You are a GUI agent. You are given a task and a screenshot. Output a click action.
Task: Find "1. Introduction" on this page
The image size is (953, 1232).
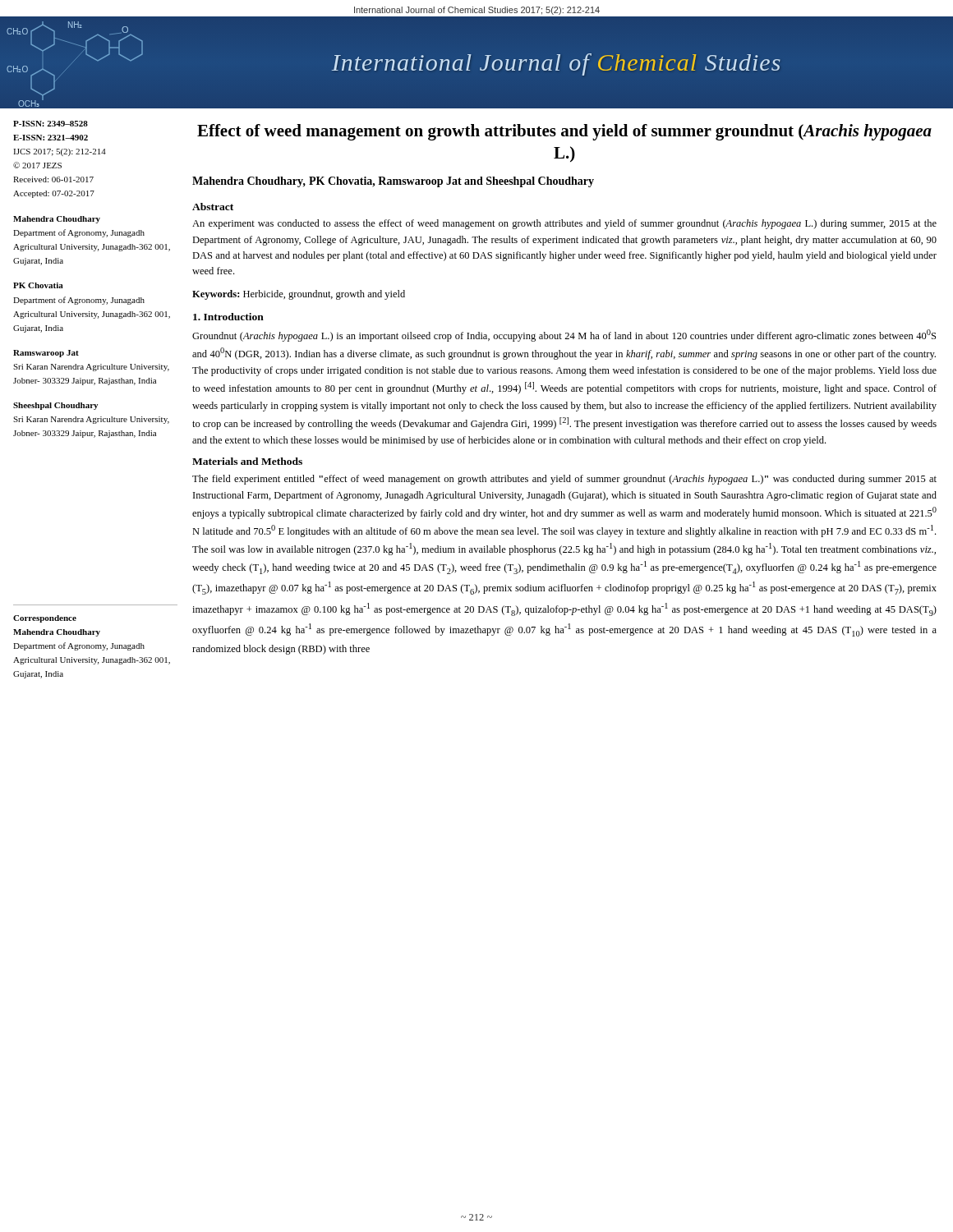click(228, 317)
